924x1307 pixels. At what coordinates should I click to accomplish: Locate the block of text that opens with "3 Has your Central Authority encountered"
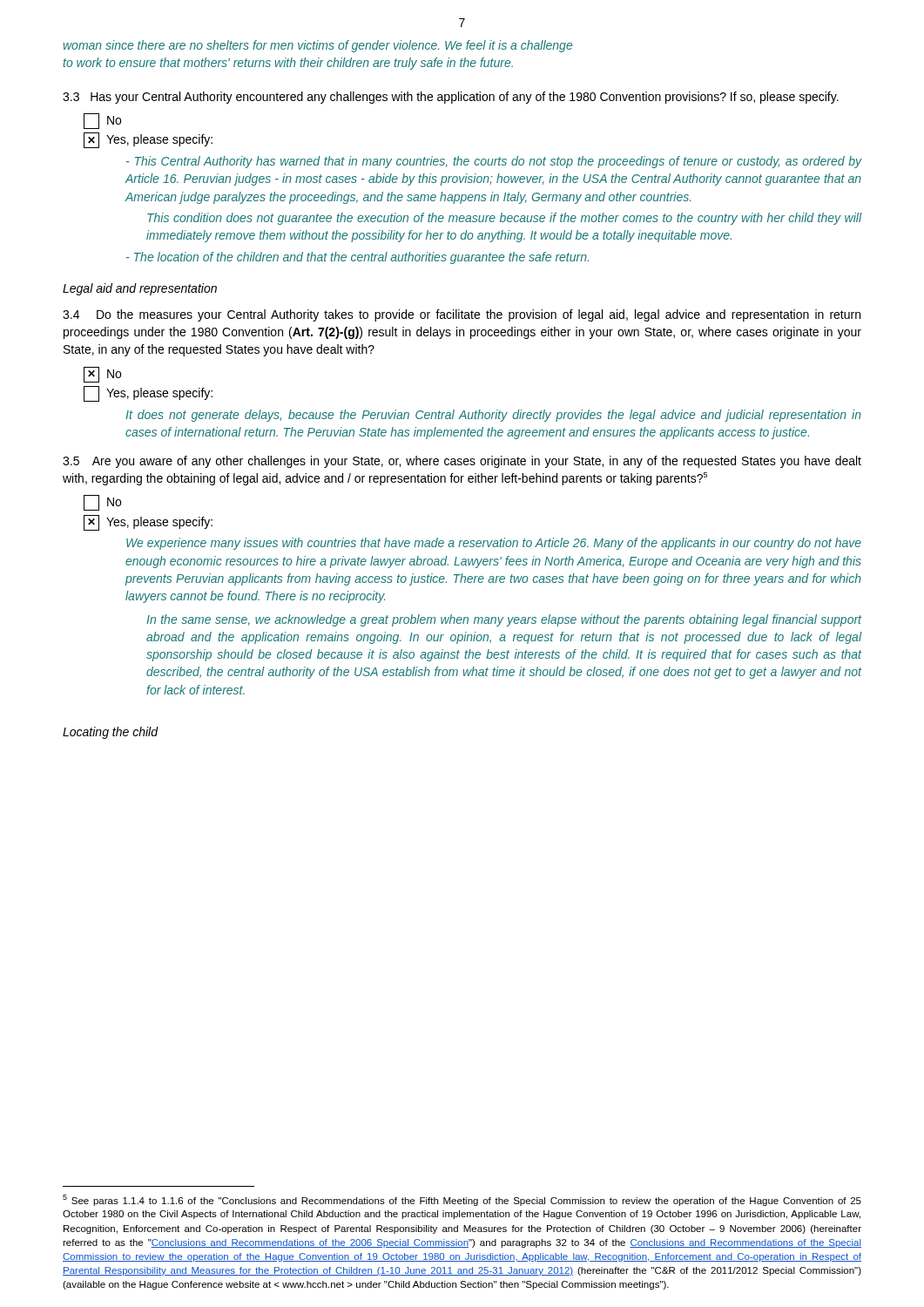tap(462, 97)
